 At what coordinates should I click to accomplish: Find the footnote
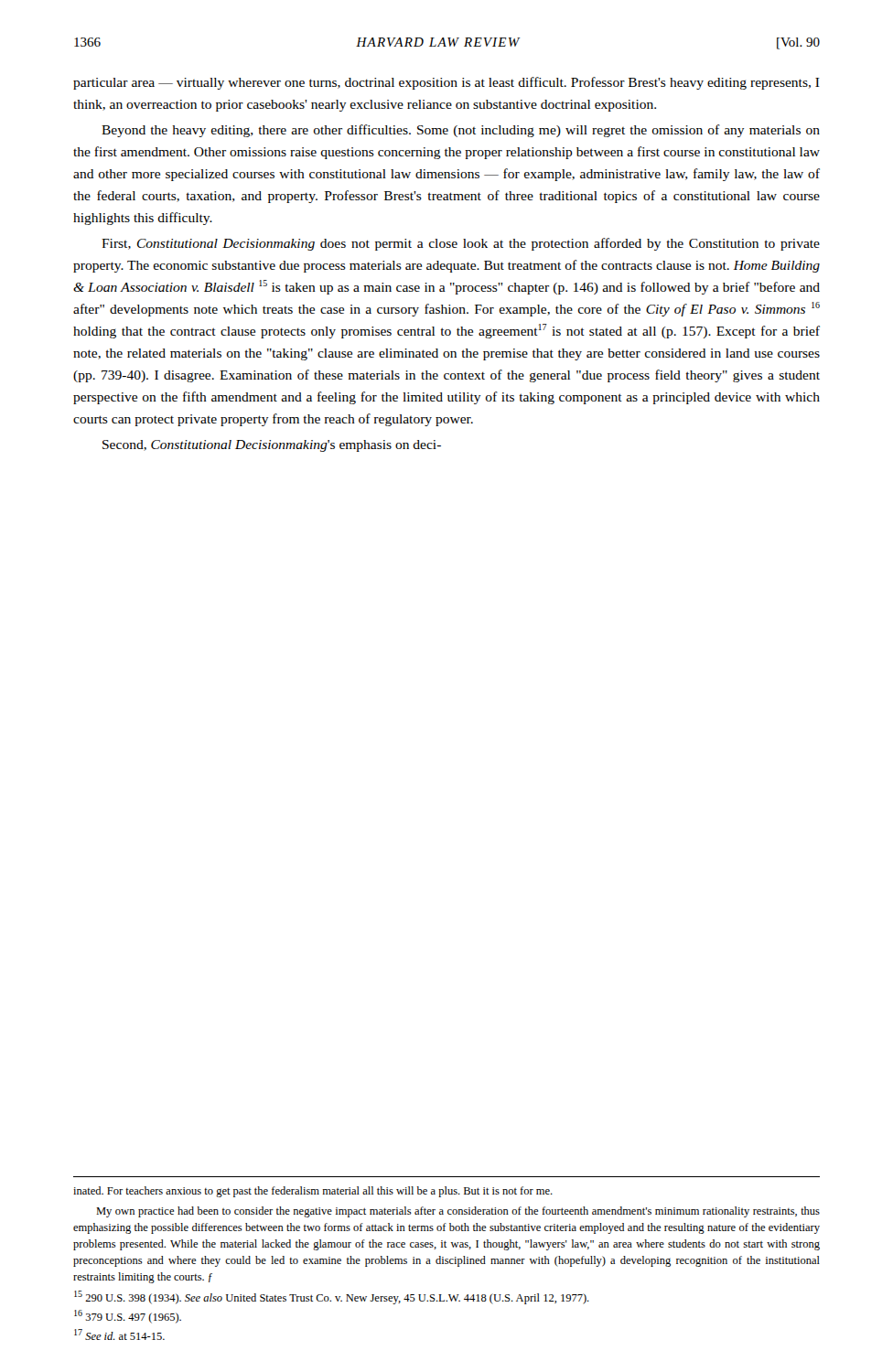(446, 1260)
